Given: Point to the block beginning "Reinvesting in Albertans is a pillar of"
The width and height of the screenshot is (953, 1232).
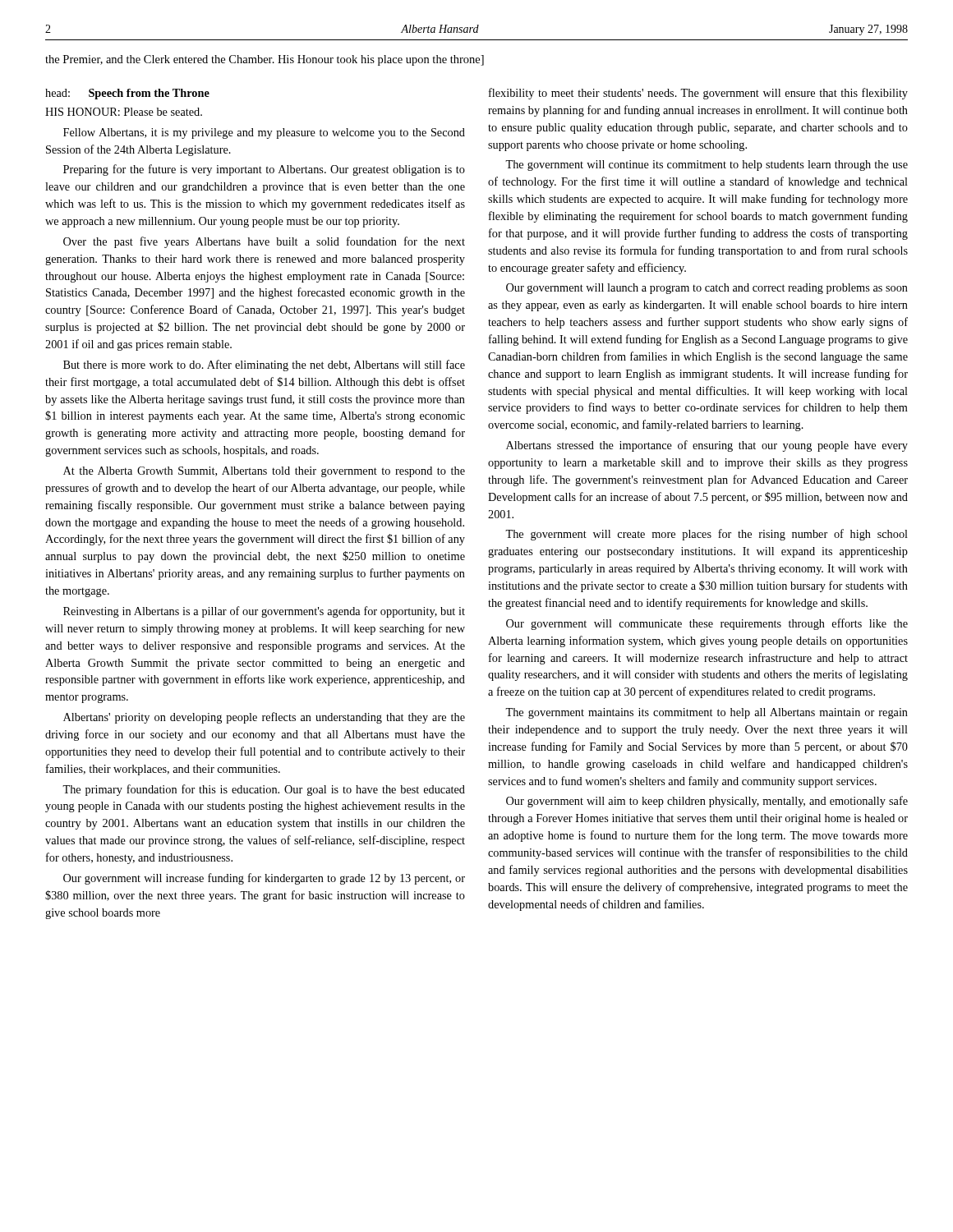Looking at the screenshot, I should coord(255,654).
